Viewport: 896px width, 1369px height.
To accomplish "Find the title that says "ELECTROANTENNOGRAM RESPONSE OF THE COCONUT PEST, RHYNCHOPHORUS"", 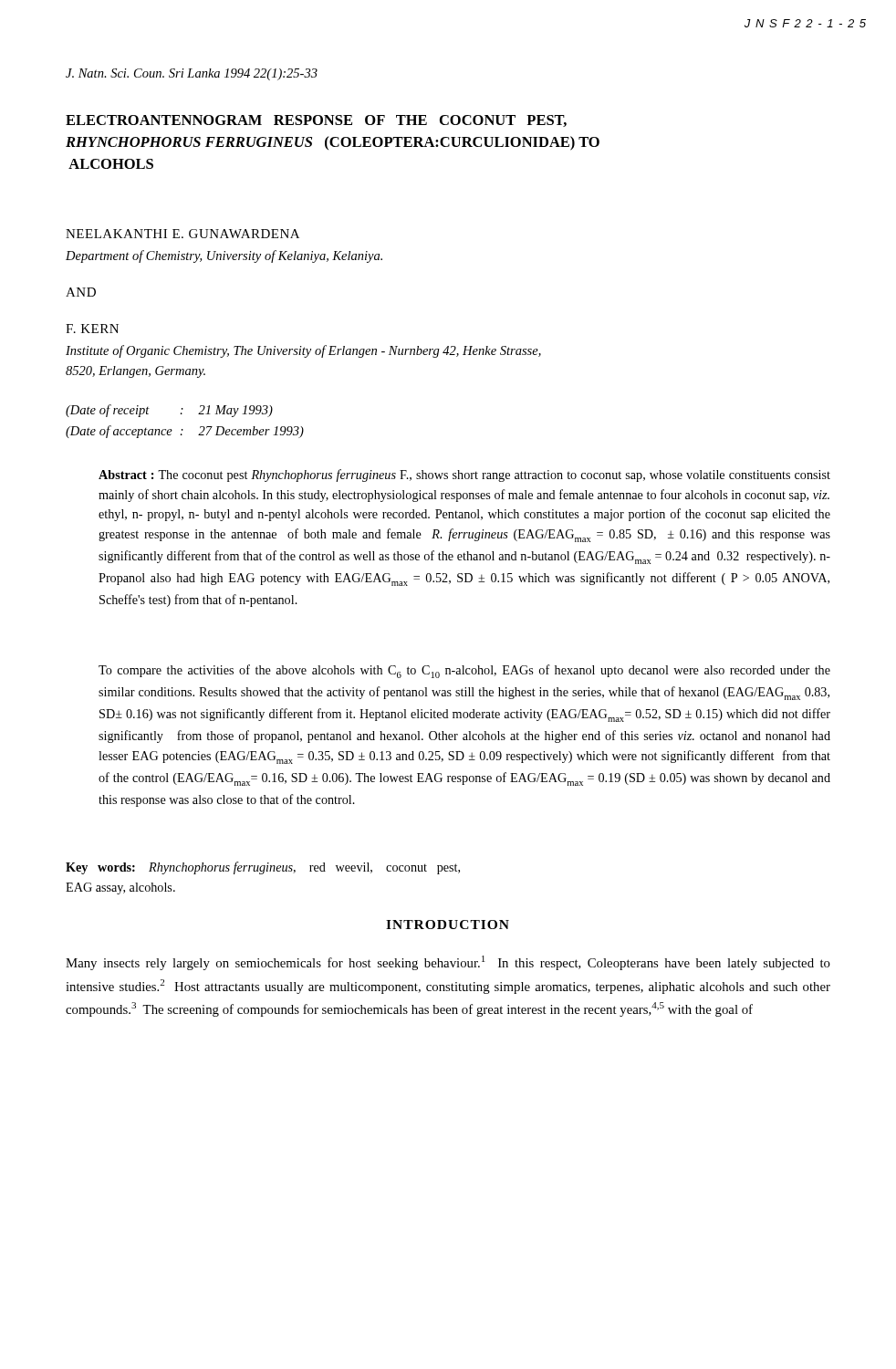I will 333,142.
